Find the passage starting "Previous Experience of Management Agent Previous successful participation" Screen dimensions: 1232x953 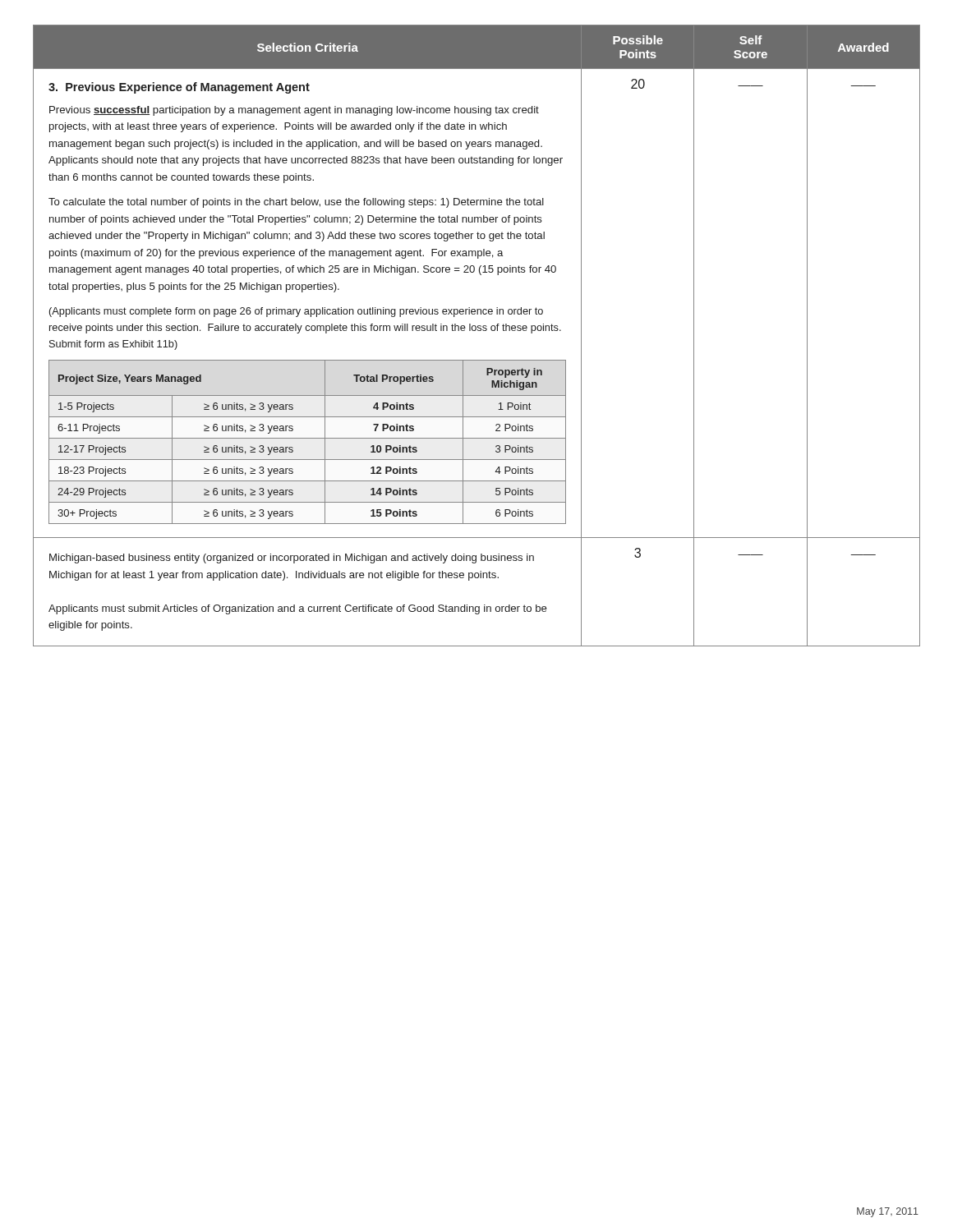(307, 302)
